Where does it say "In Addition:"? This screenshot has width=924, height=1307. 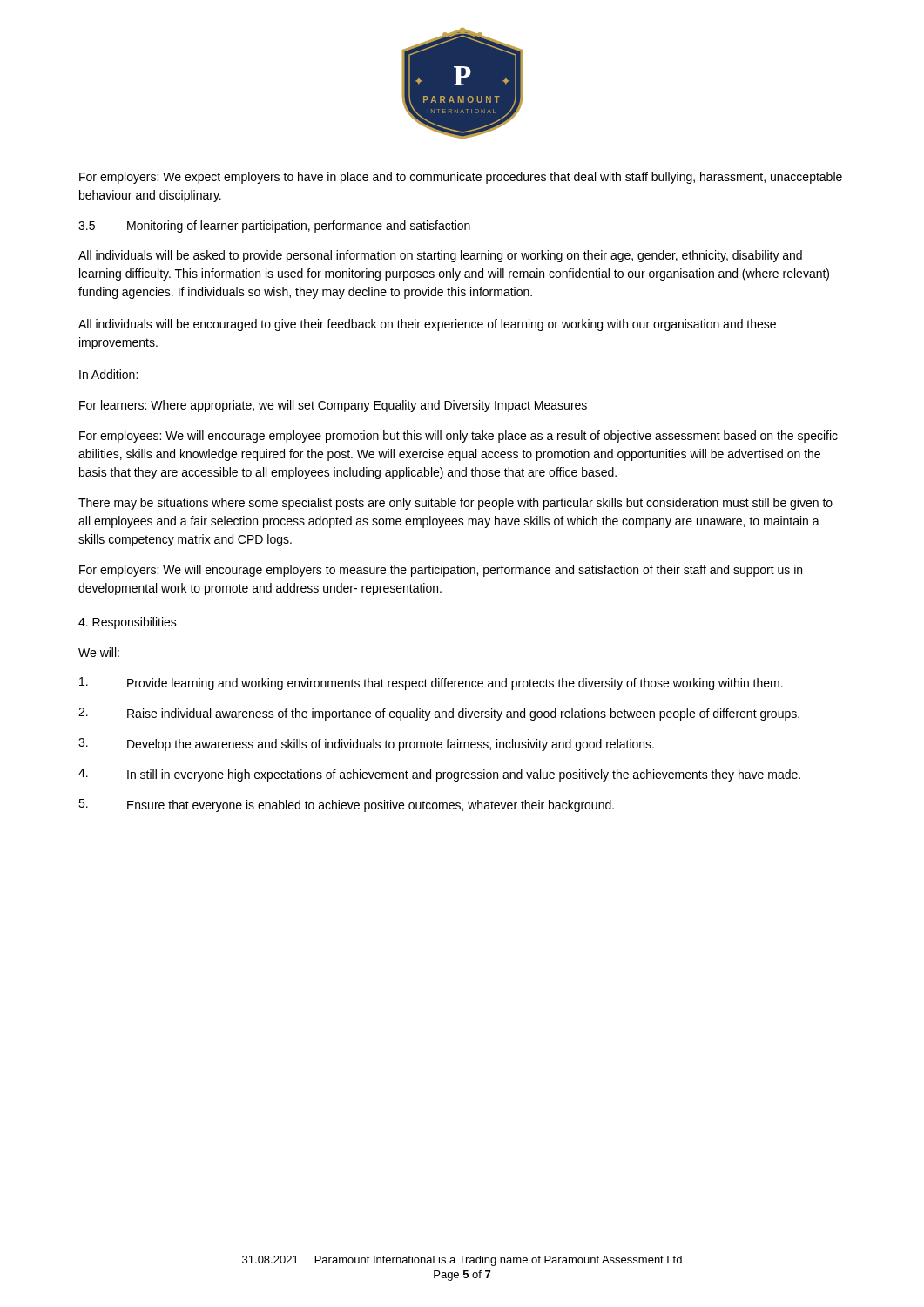[x=109, y=375]
